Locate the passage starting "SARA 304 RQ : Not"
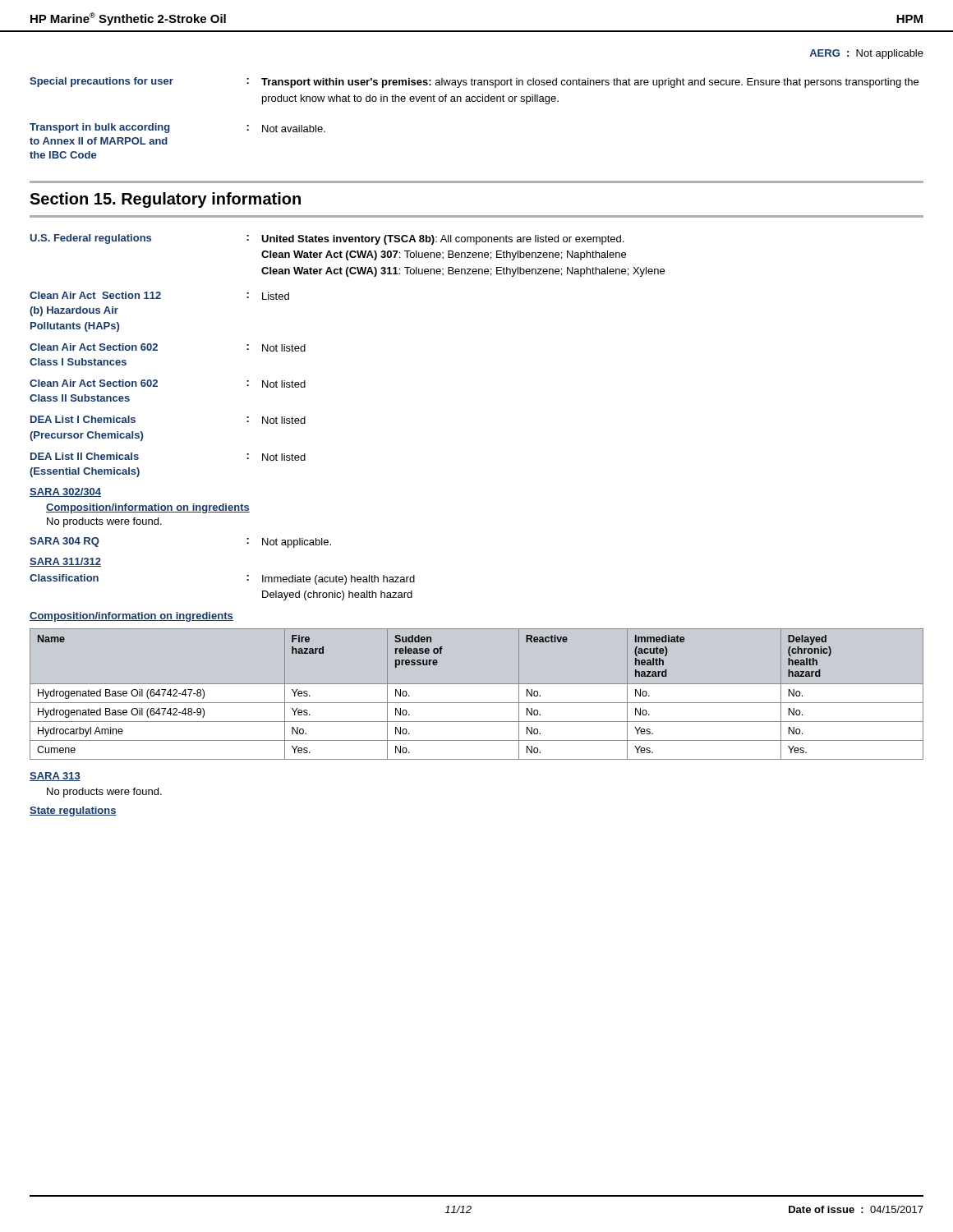Screen dimensions: 1232x953 click(x=65, y=542)
